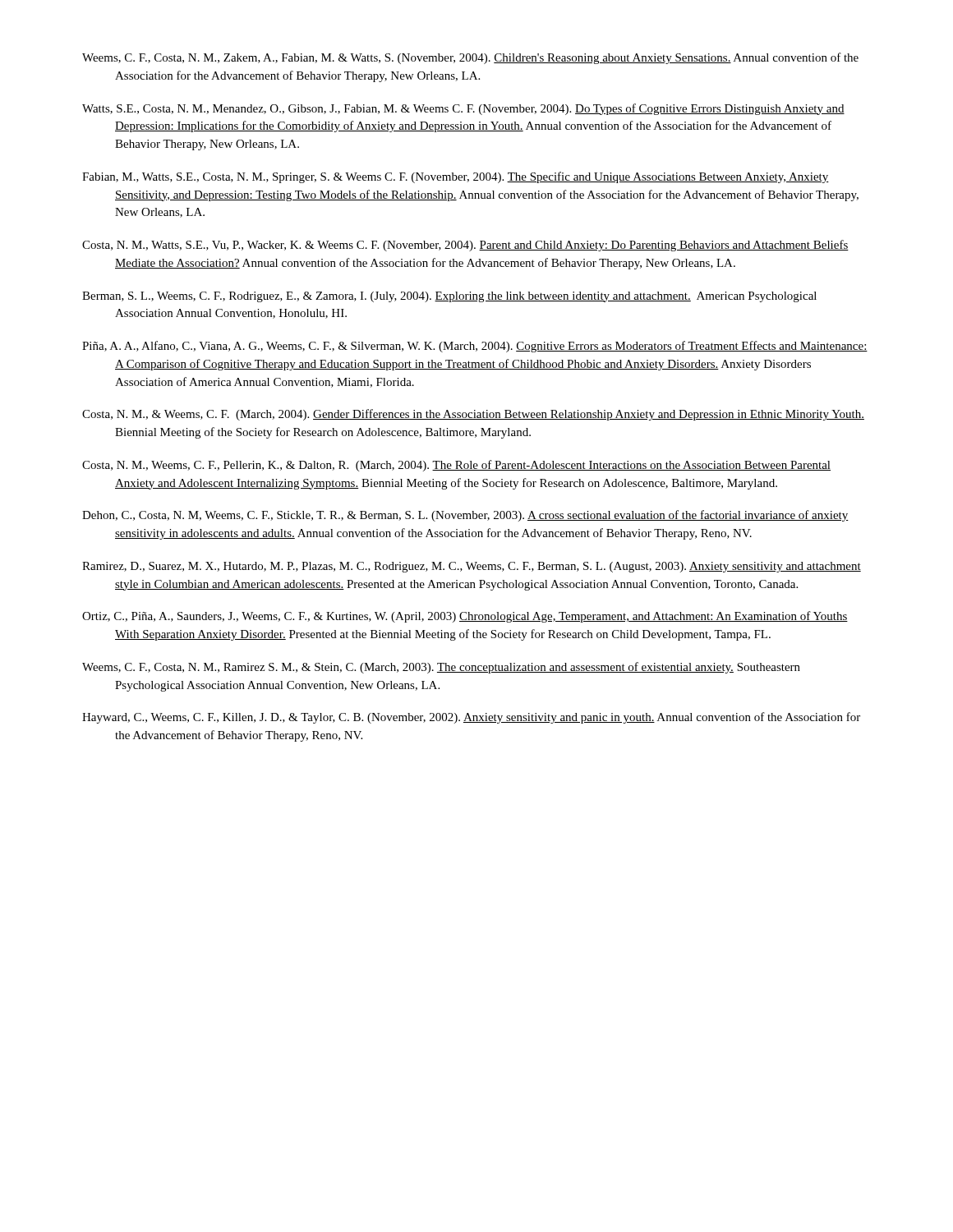Find the block on this page that starts "Hayward, C., Weems, C. F., Killen, J."
The width and height of the screenshot is (953, 1232).
click(x=471, y=726)
